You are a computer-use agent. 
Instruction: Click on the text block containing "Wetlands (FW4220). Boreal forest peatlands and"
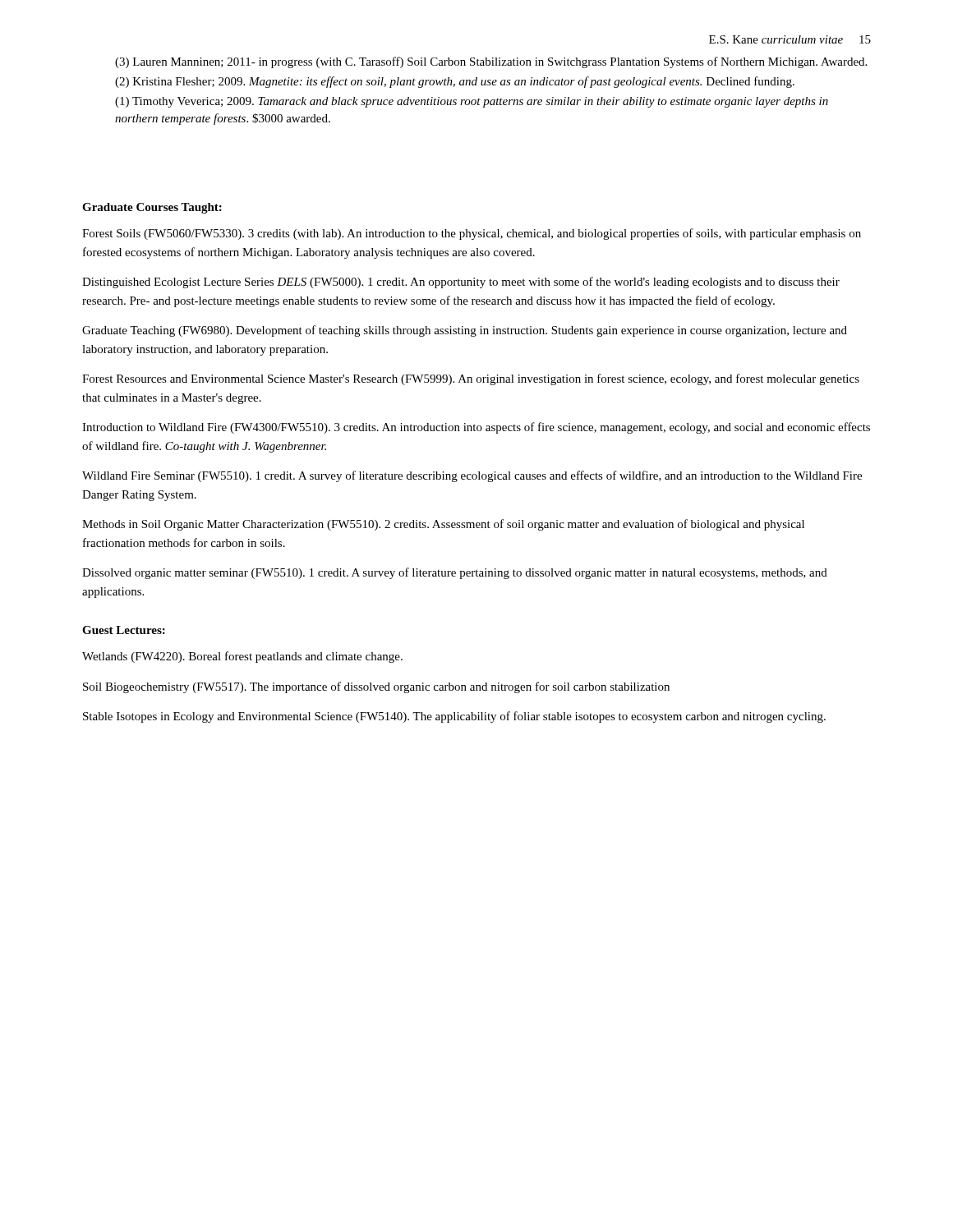(x=243, y=656)
